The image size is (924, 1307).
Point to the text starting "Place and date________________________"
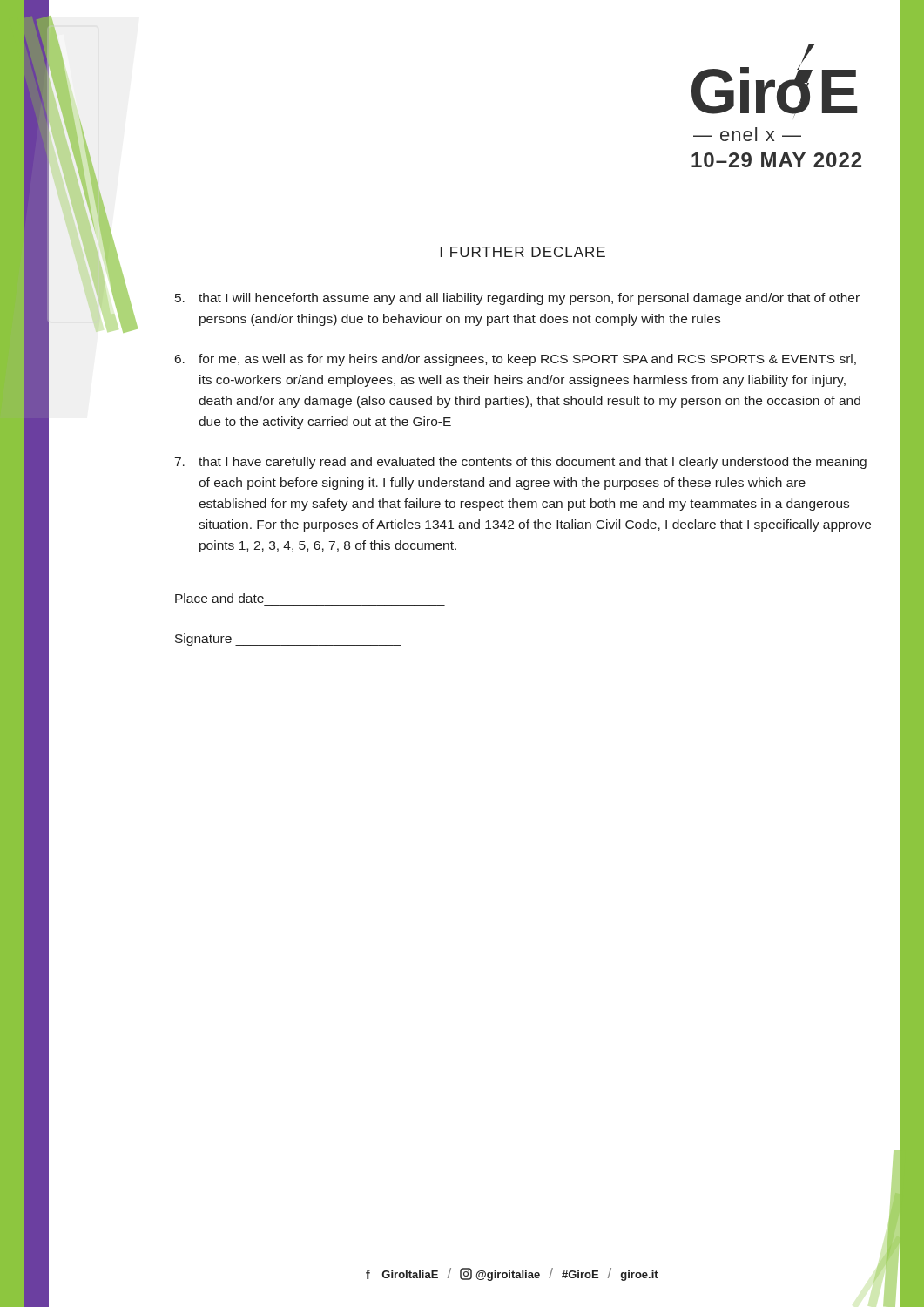pos(309,598)
